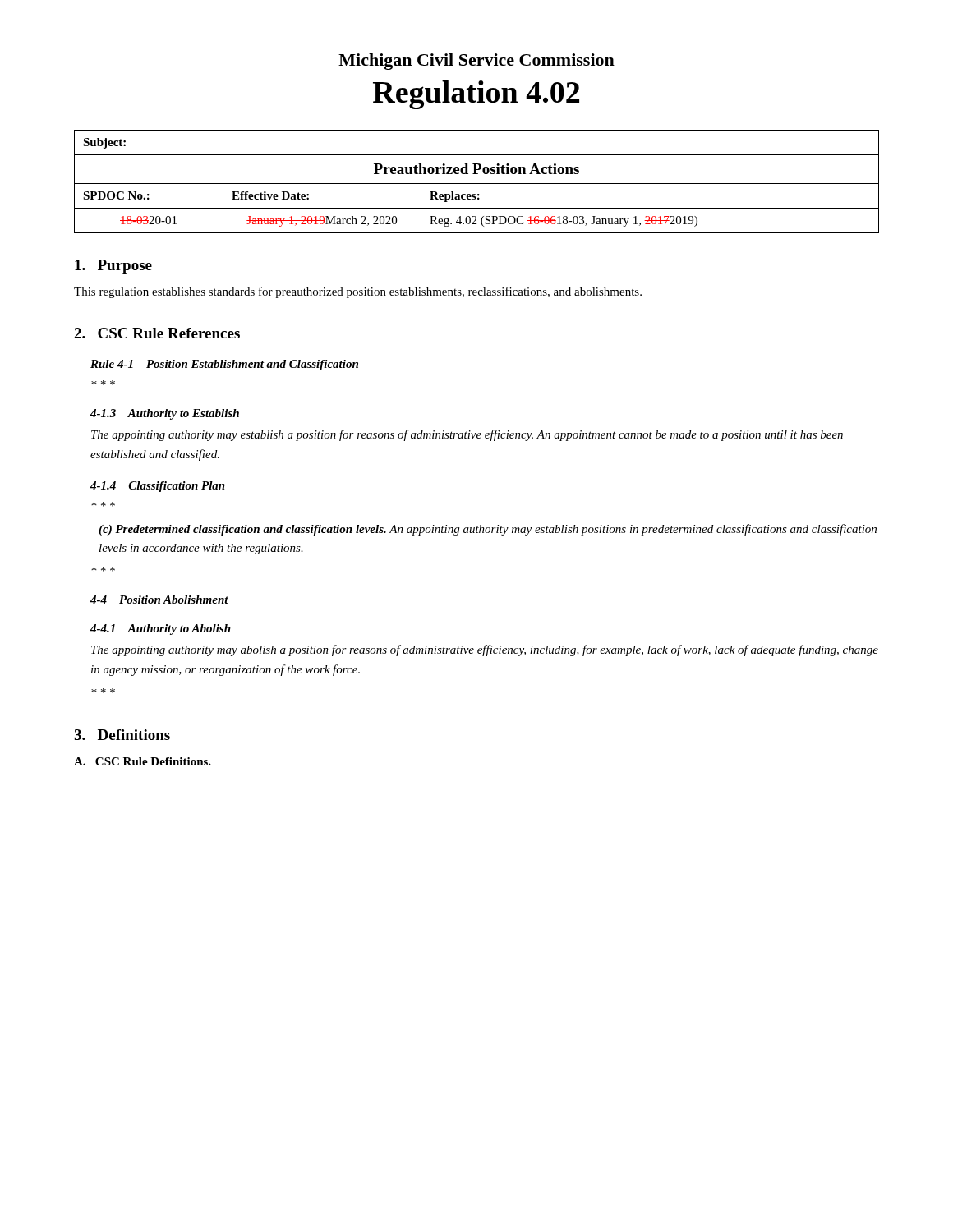Click on the passage starting "2. CSC Rule References"
Image resolution: width=953 pixels, height=1232 pixels.
(x=157, y=333)
